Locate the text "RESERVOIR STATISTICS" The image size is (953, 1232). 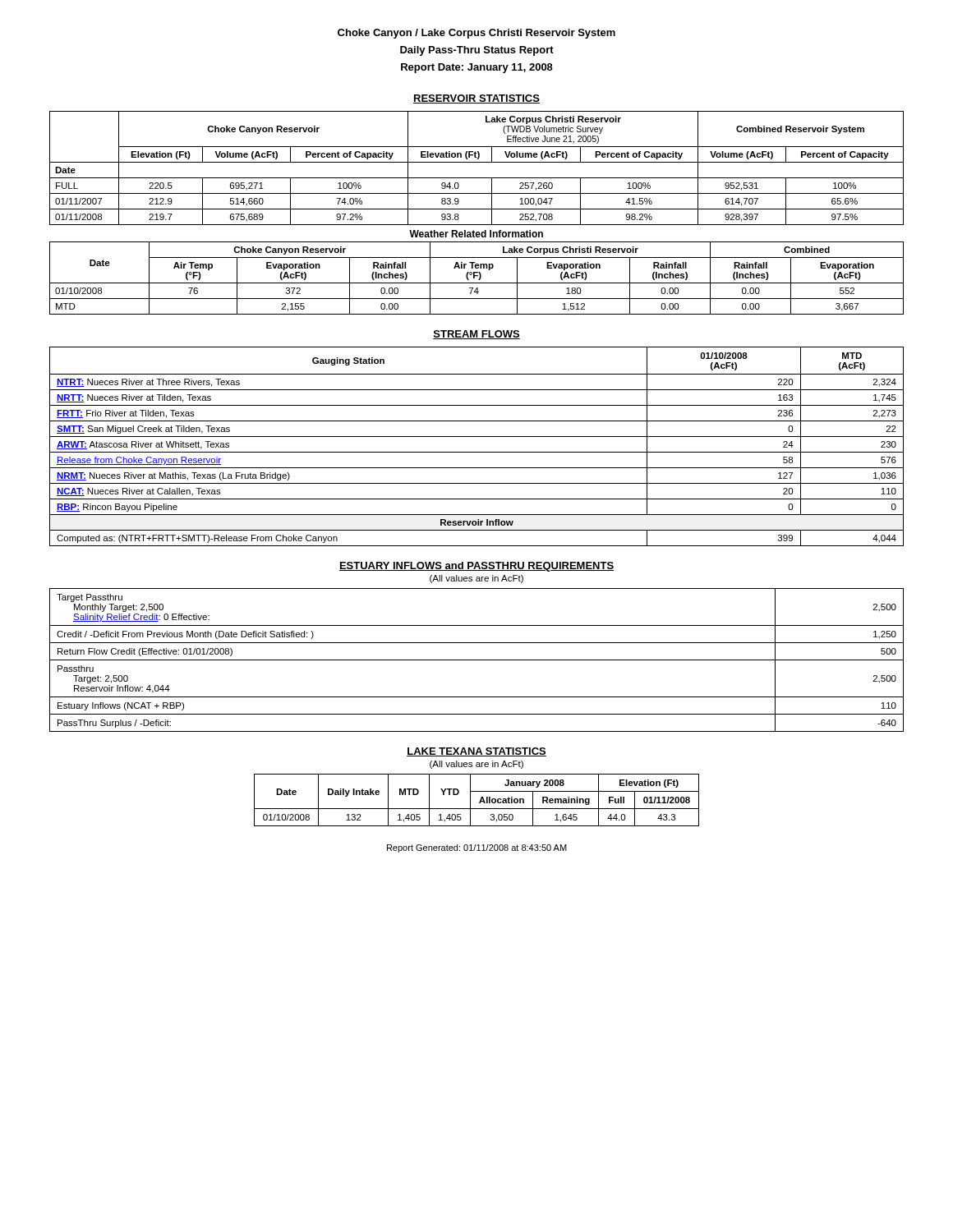coord(476,98)
